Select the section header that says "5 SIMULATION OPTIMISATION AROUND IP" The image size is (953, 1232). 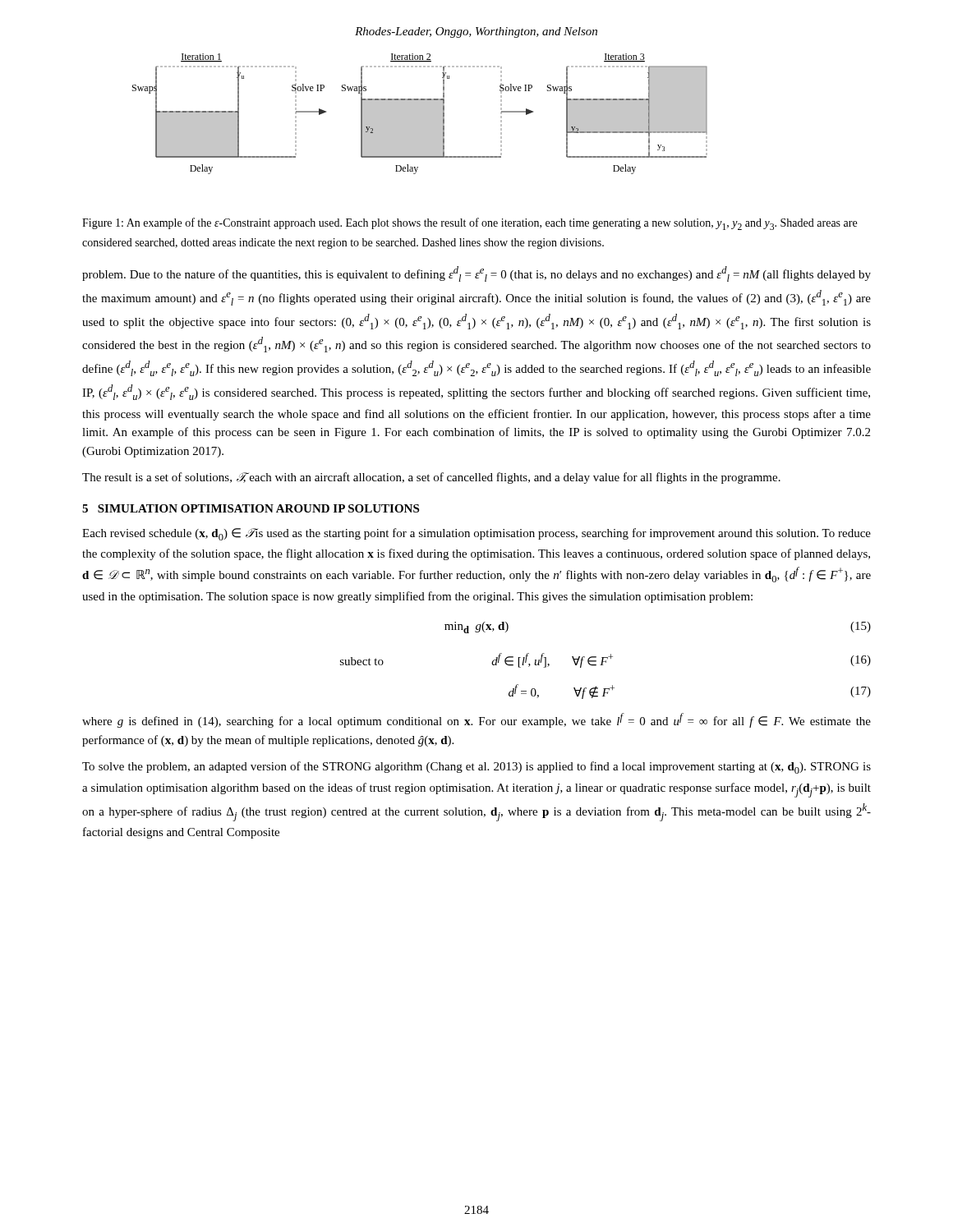click(x=251, y=508)
